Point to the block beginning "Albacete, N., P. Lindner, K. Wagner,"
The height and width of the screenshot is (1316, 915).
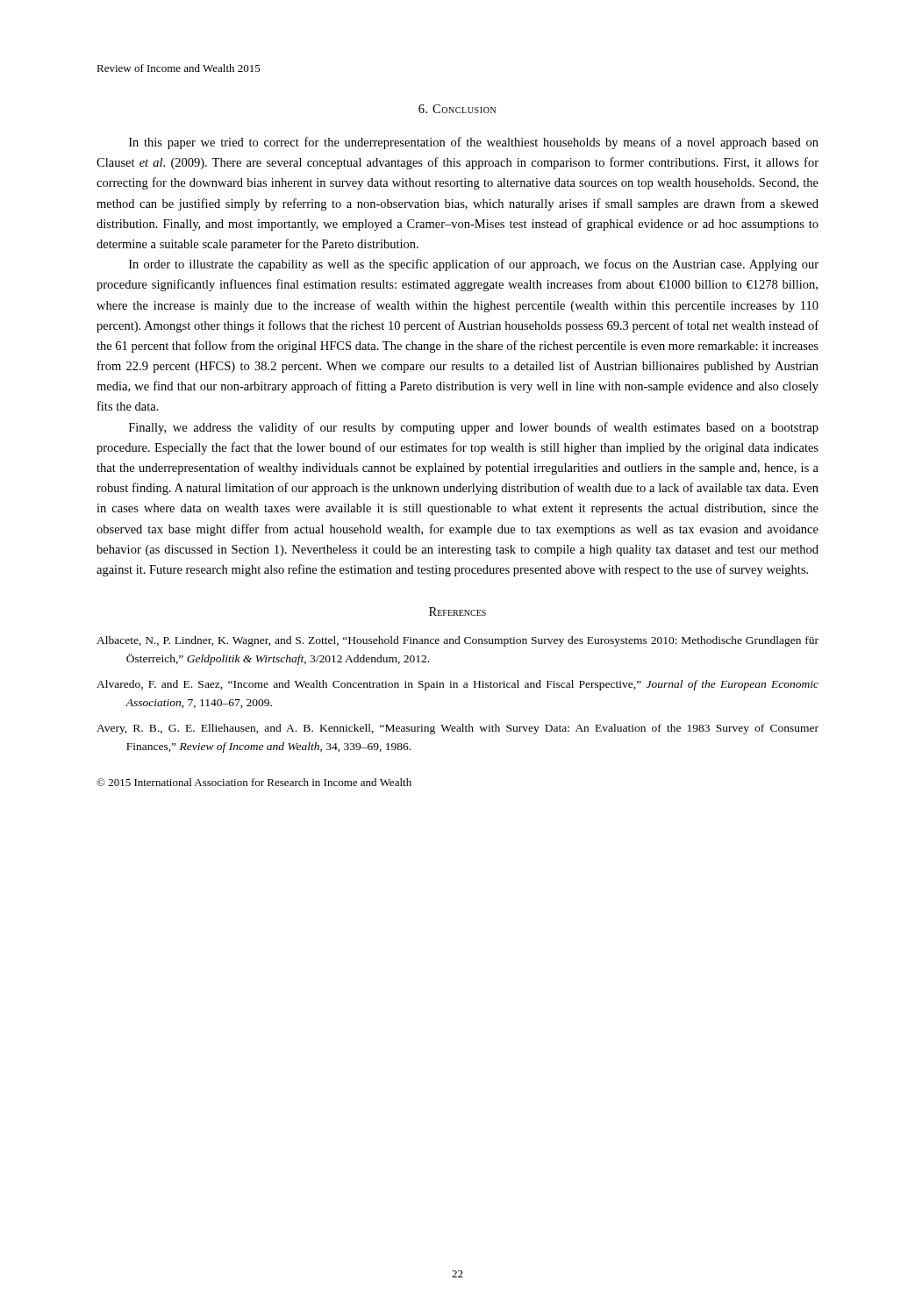click(458, 649)
